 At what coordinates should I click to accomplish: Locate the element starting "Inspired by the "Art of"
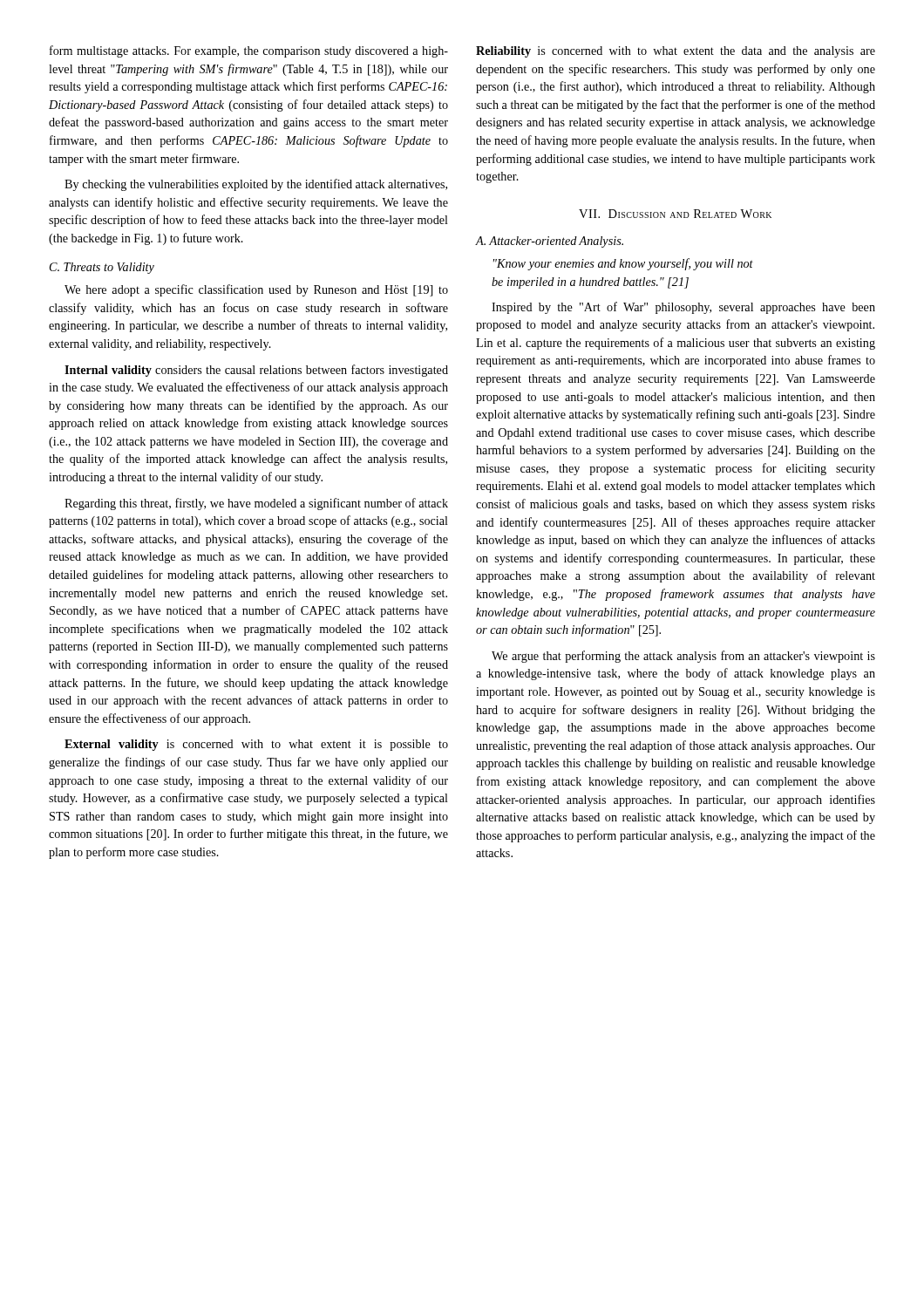(x=676, y=468)
